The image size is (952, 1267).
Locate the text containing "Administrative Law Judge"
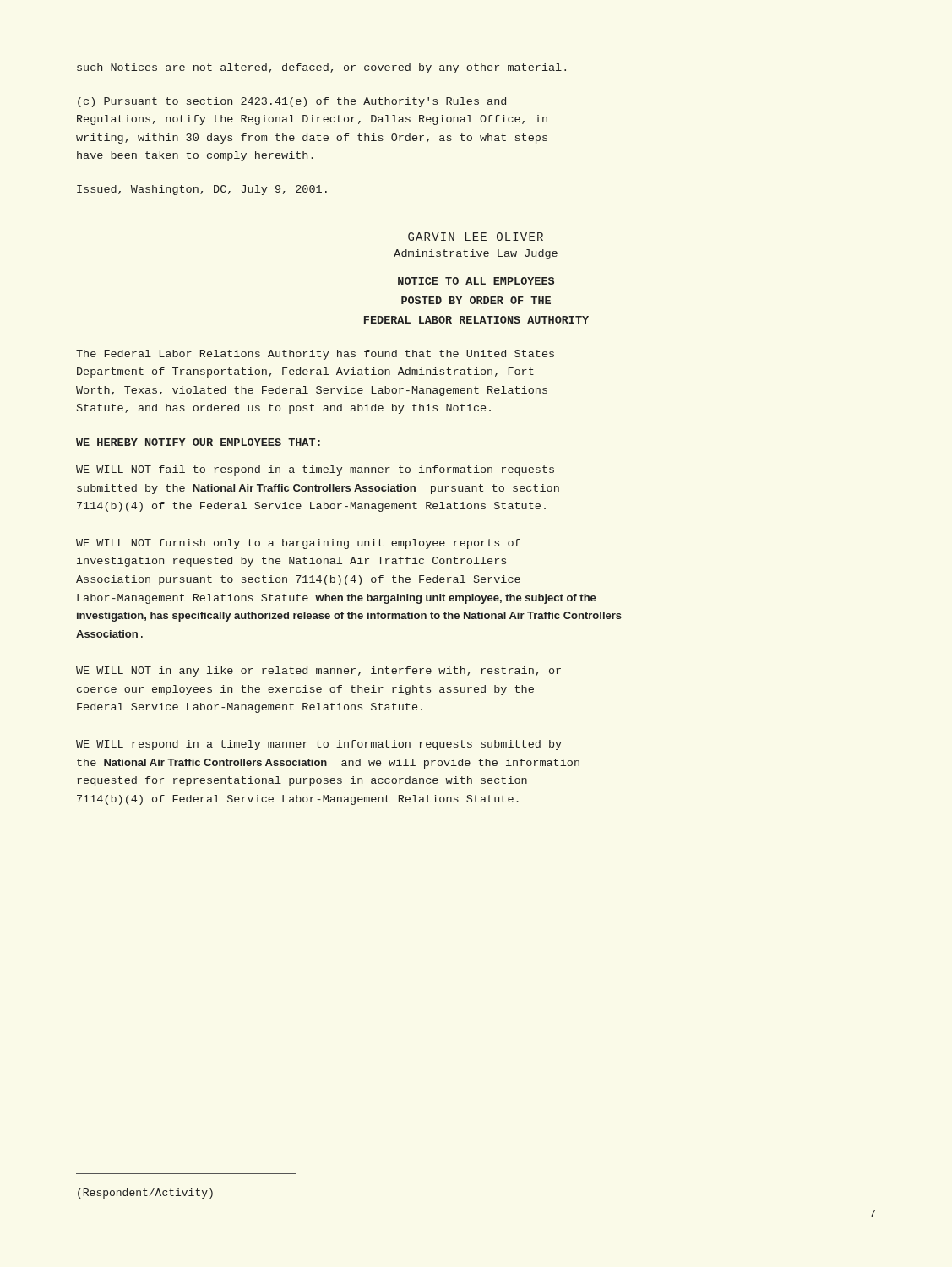pos(476,253)
